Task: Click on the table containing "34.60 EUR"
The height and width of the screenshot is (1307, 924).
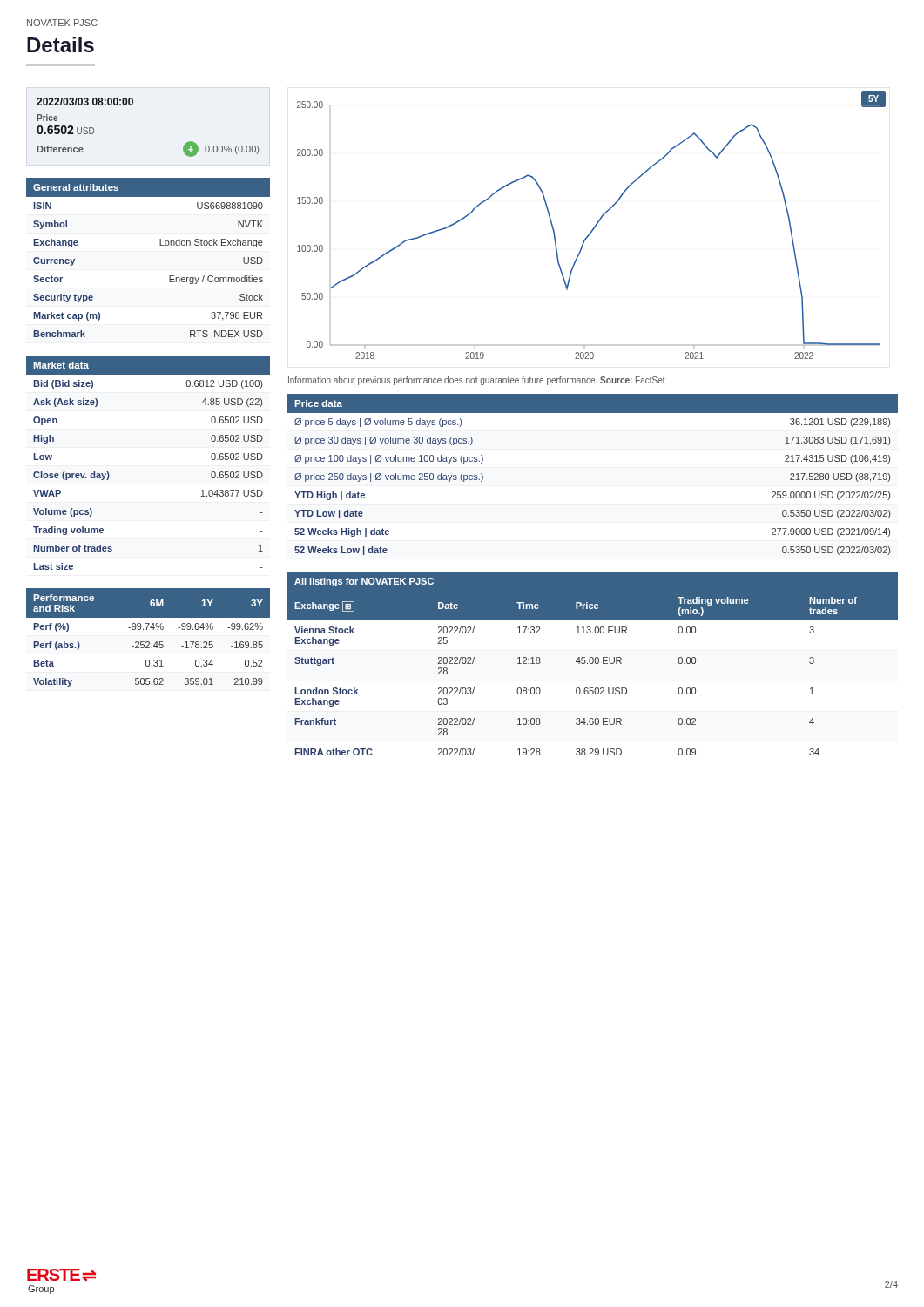Action: (x=593, y=667)
